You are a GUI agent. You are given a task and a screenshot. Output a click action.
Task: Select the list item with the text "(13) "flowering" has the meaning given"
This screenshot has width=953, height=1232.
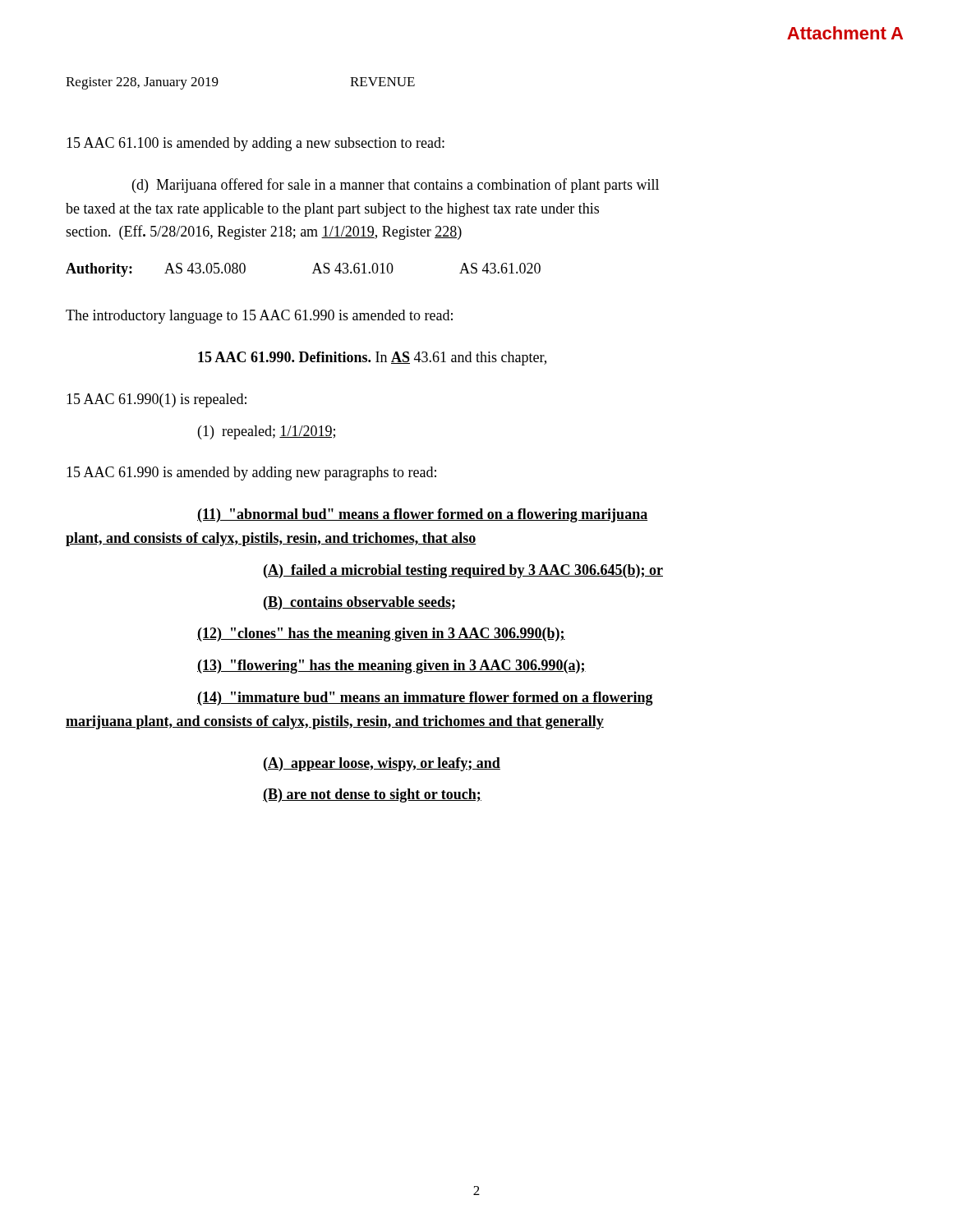tap(391, 665)
